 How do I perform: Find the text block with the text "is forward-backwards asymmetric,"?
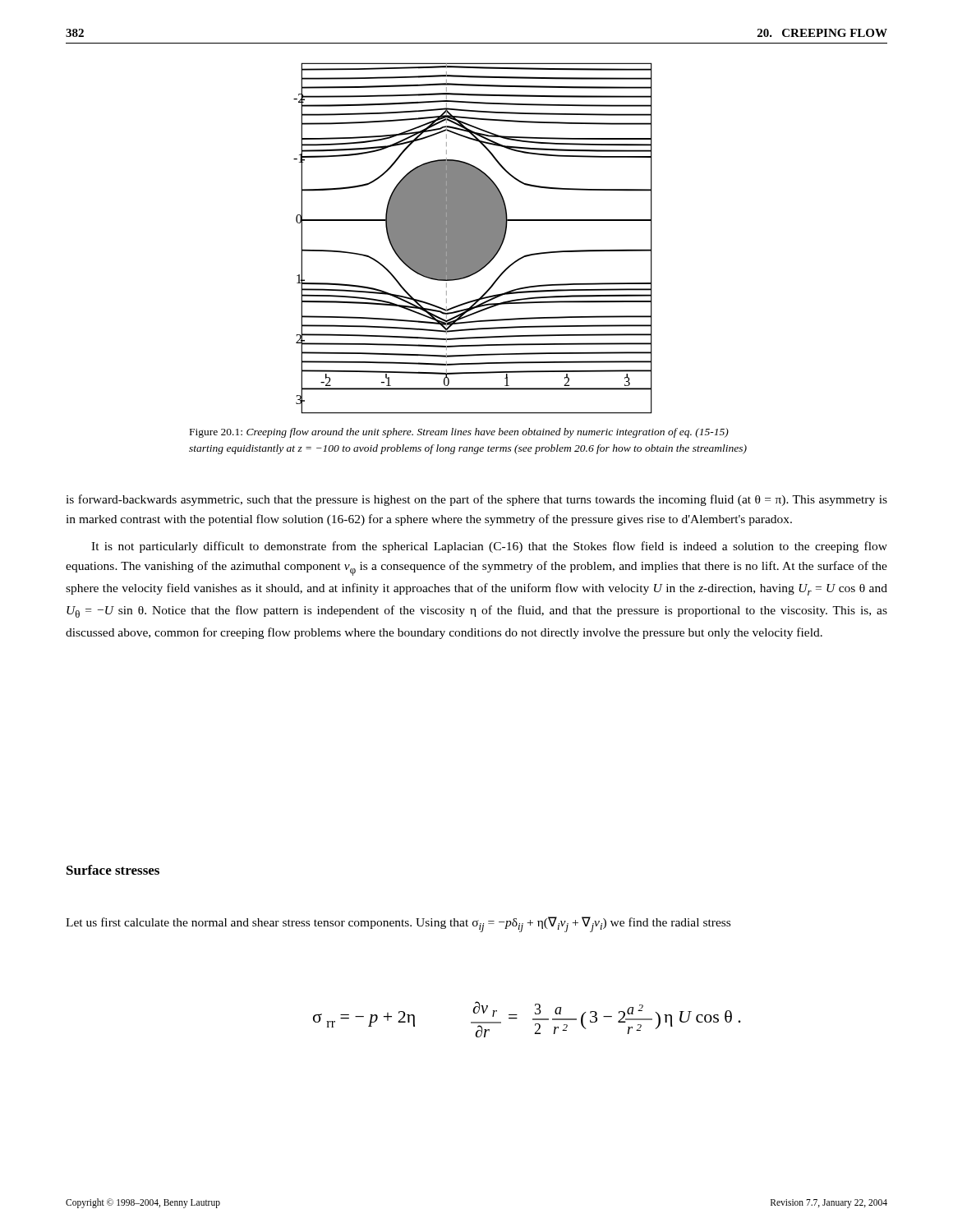(x=476, y=566)
